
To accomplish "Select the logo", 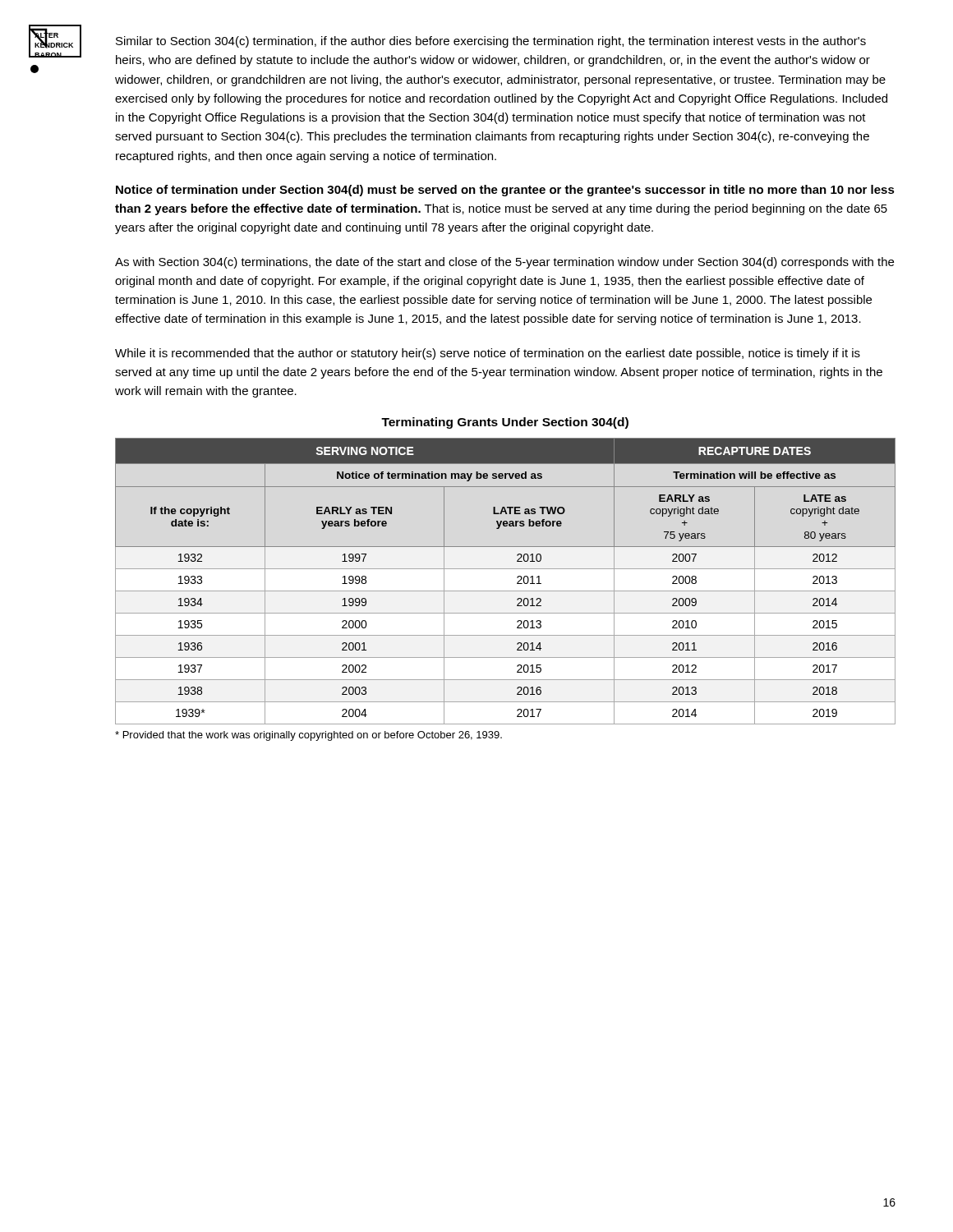I will click(x=60, y=57).
